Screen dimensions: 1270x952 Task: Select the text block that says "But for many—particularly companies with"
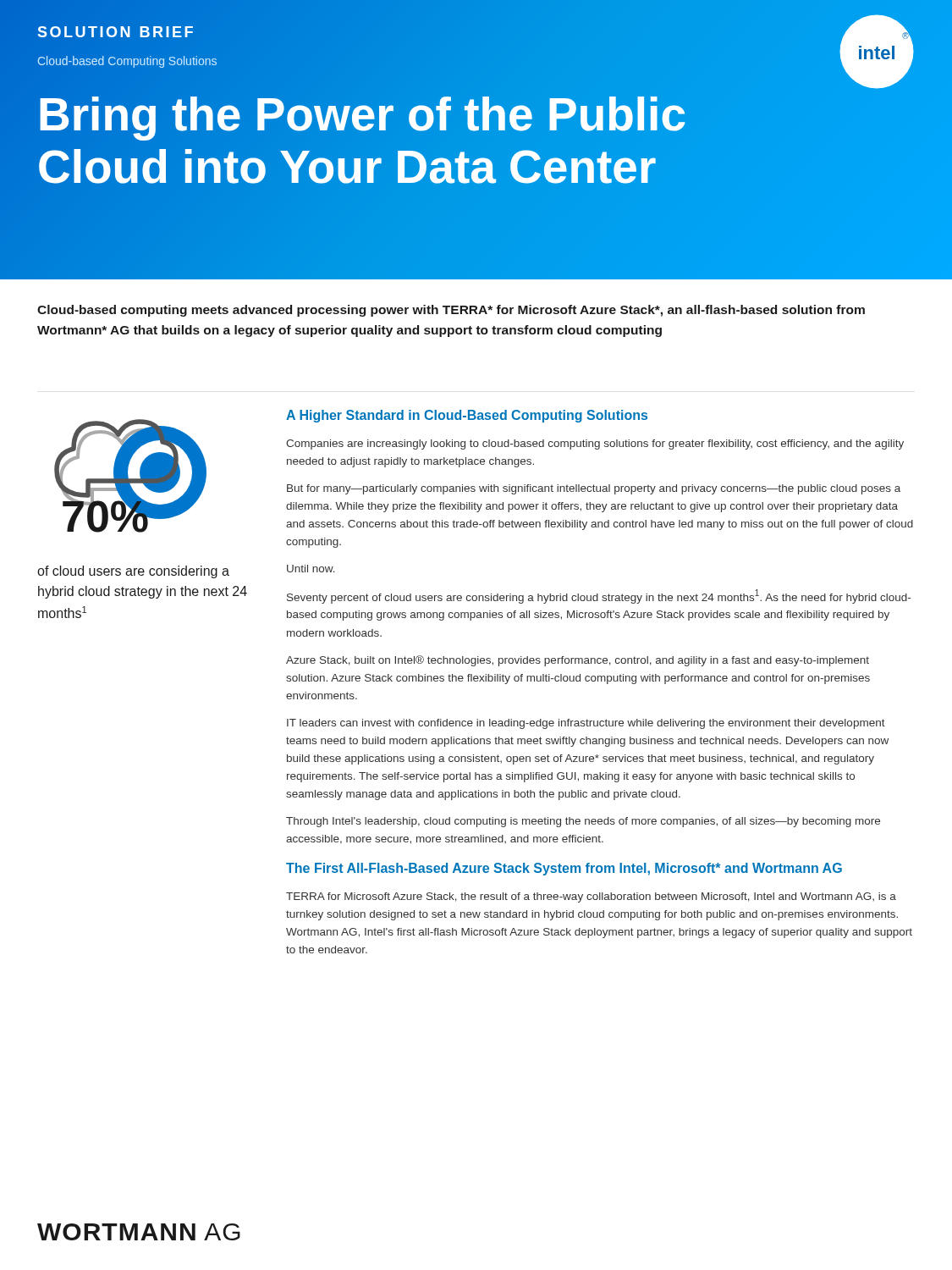click(600, 515)
